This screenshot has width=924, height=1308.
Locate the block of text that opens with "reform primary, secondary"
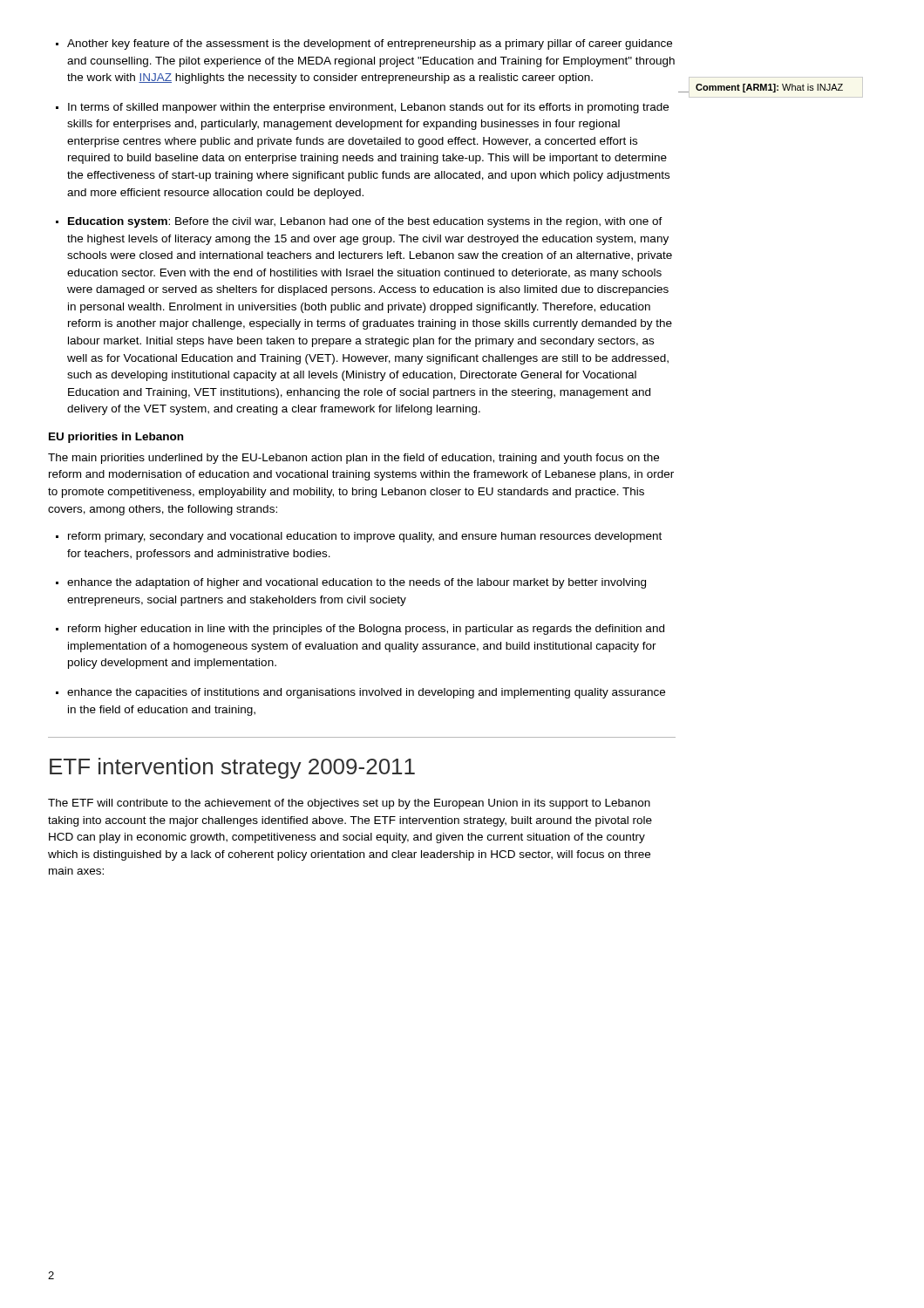371,545
